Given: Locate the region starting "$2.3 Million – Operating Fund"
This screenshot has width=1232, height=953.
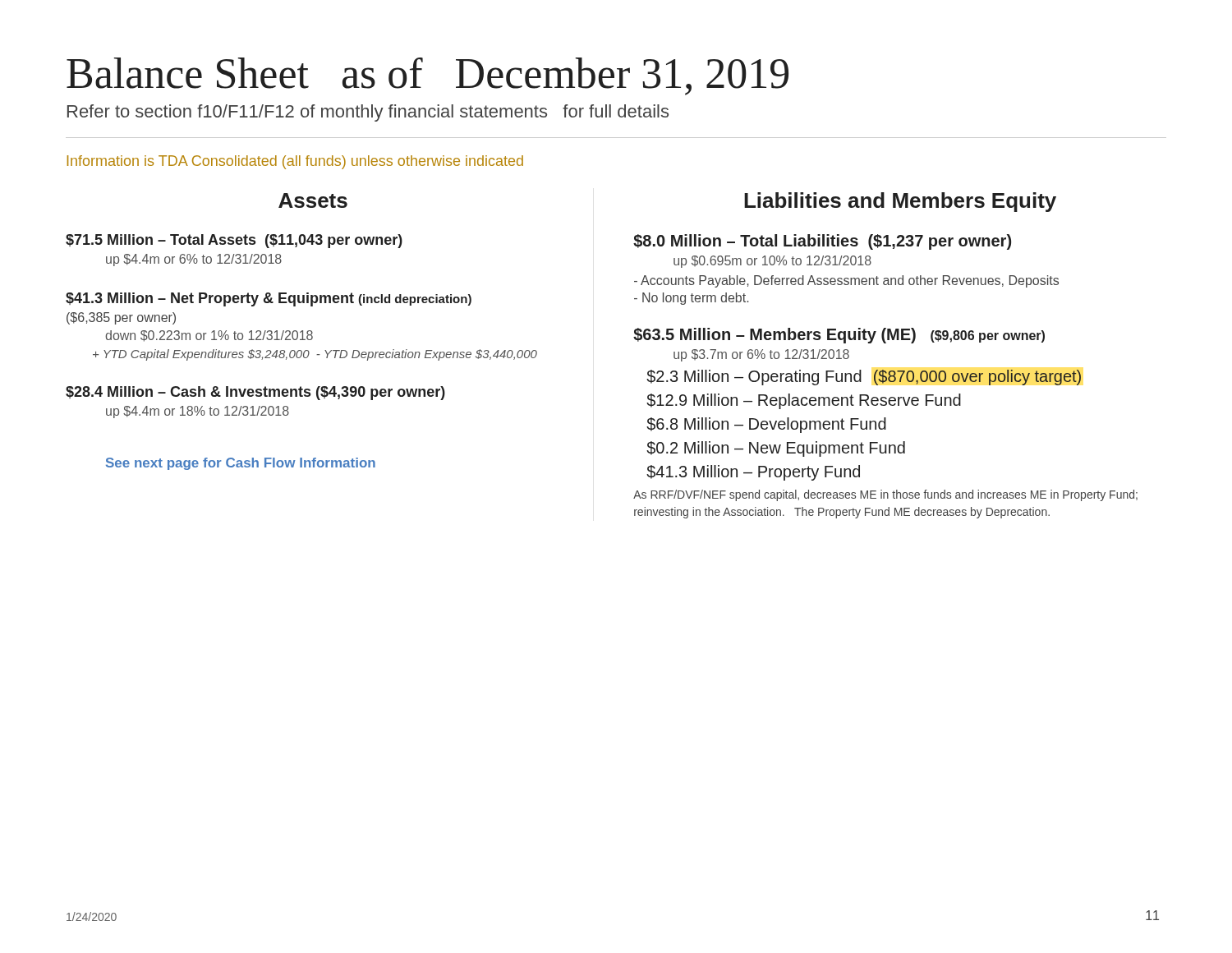Looking at the screenshot, I should (x=906, y=377).
